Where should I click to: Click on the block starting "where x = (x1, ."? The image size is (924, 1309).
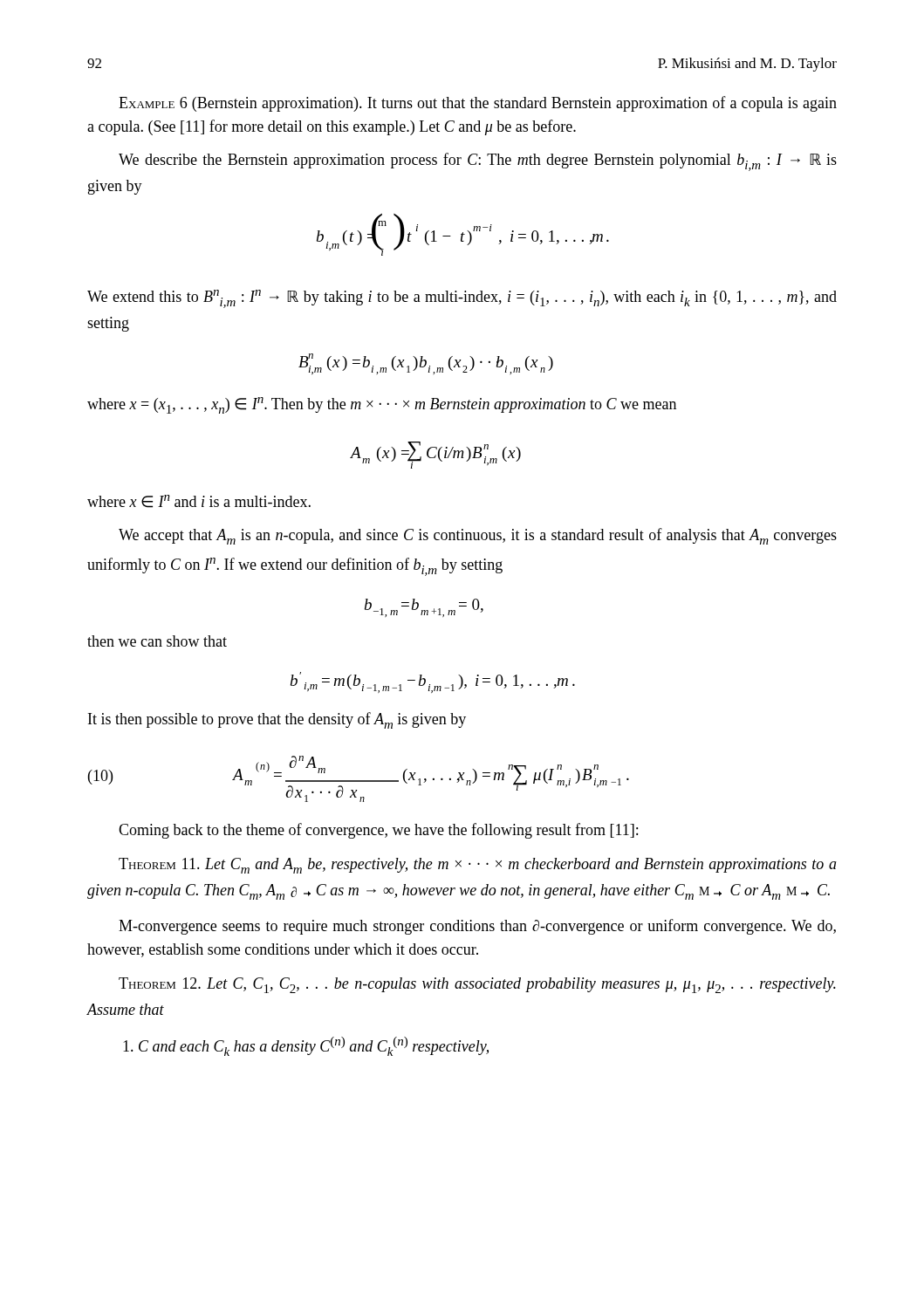[x=462, y=404]
